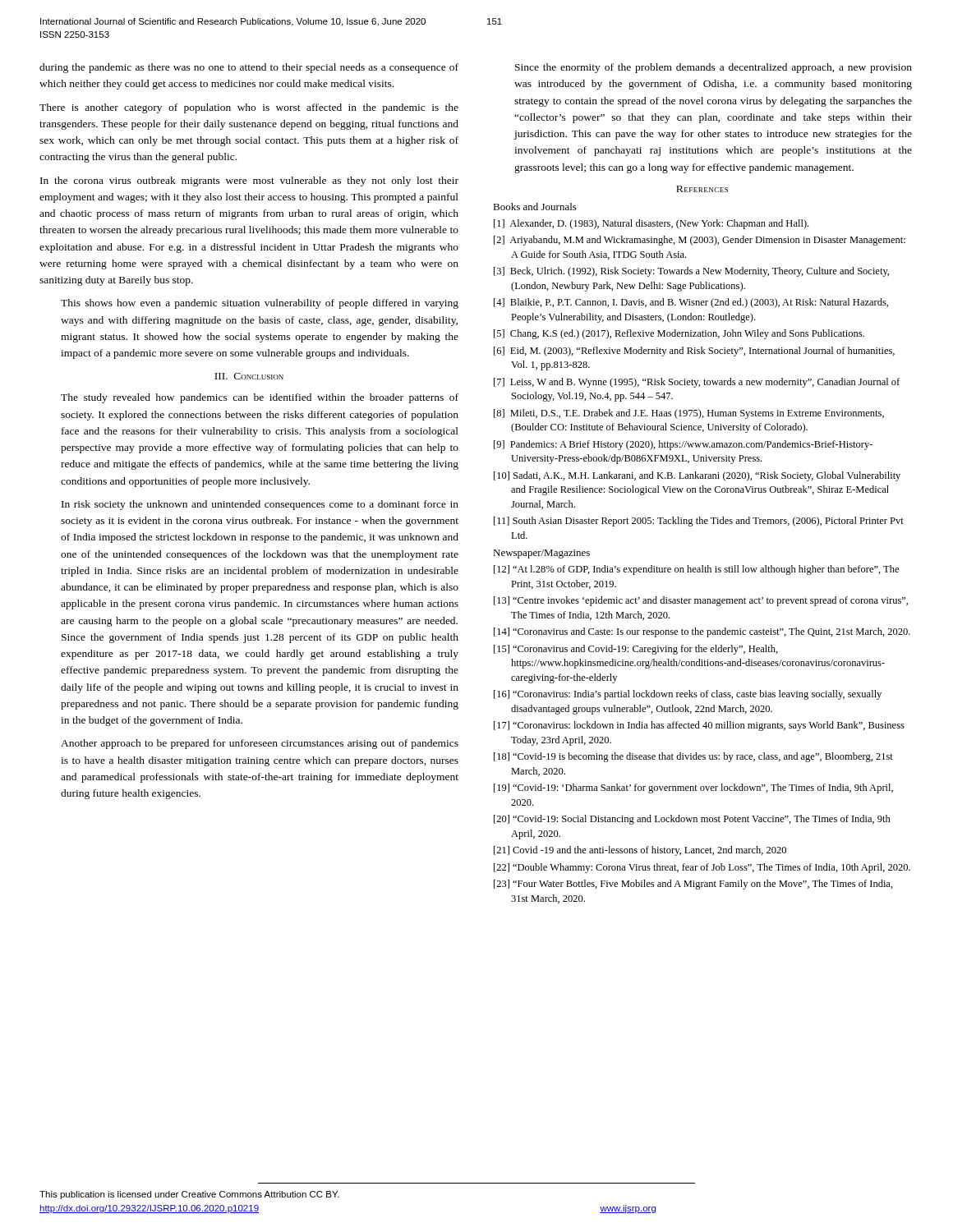
Task: Select the list item that says "[19] “Covid-19: ‘Dharma Sankat’"
Action: coord(702,796)
